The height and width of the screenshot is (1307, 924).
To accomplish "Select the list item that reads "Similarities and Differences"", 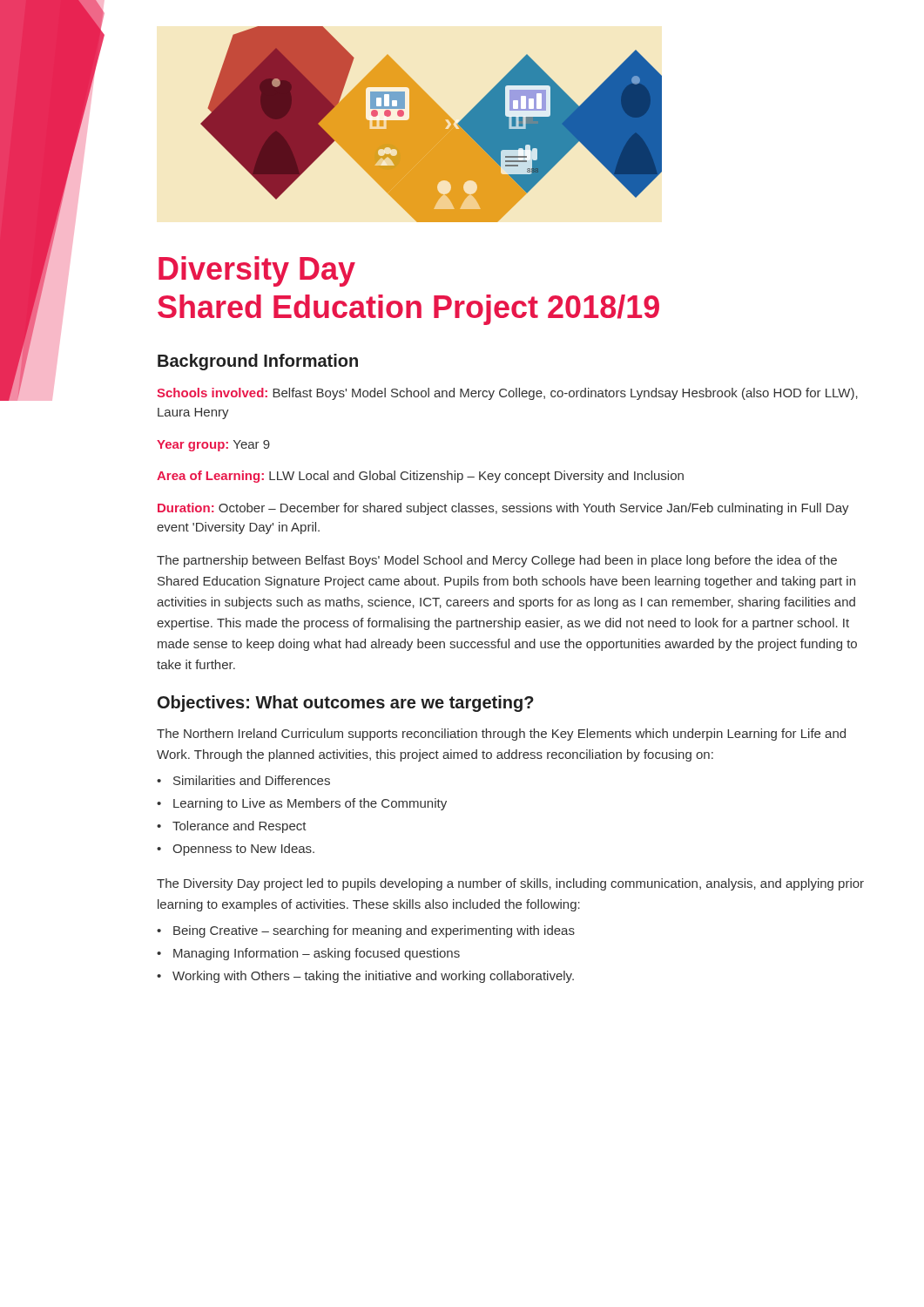I will point(251,780).
